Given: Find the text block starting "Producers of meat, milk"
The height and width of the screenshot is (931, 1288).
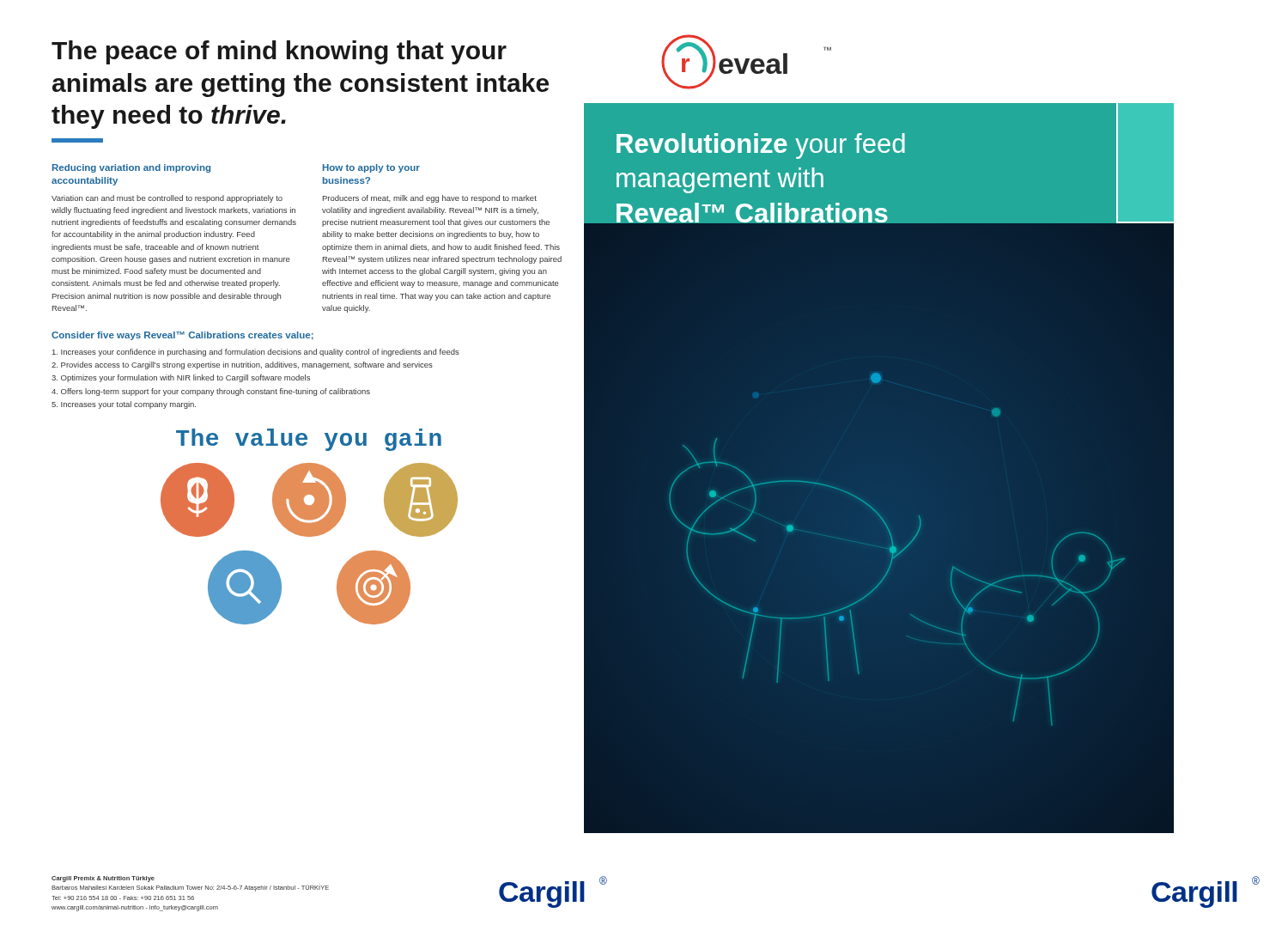Looking at the screenshot, I should pyautogui.click(x=444, y=253).
